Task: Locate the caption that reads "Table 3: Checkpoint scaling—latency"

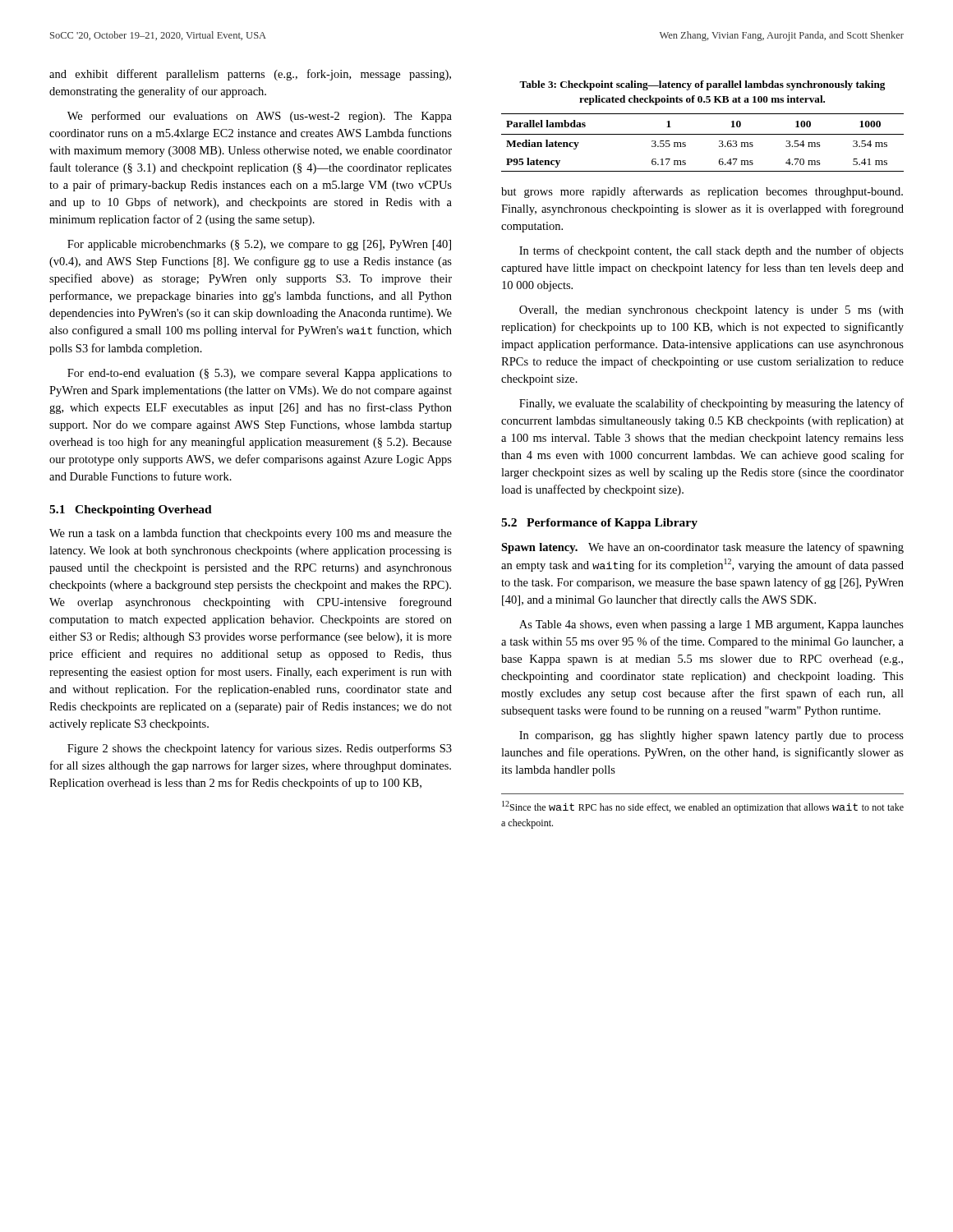Action: coord(702,124)
